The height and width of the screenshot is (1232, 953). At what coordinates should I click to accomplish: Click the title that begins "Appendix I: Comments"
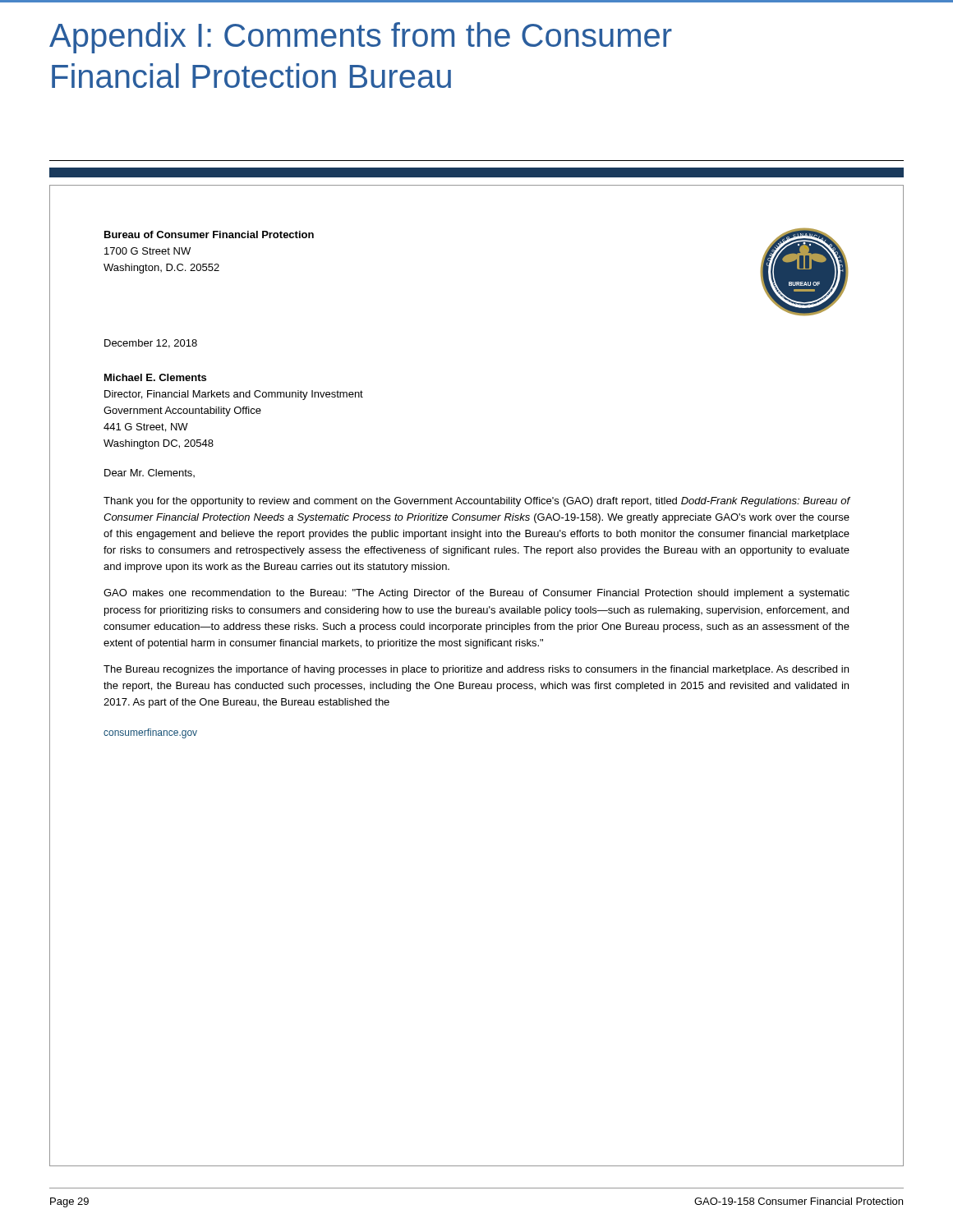(476, 56)
